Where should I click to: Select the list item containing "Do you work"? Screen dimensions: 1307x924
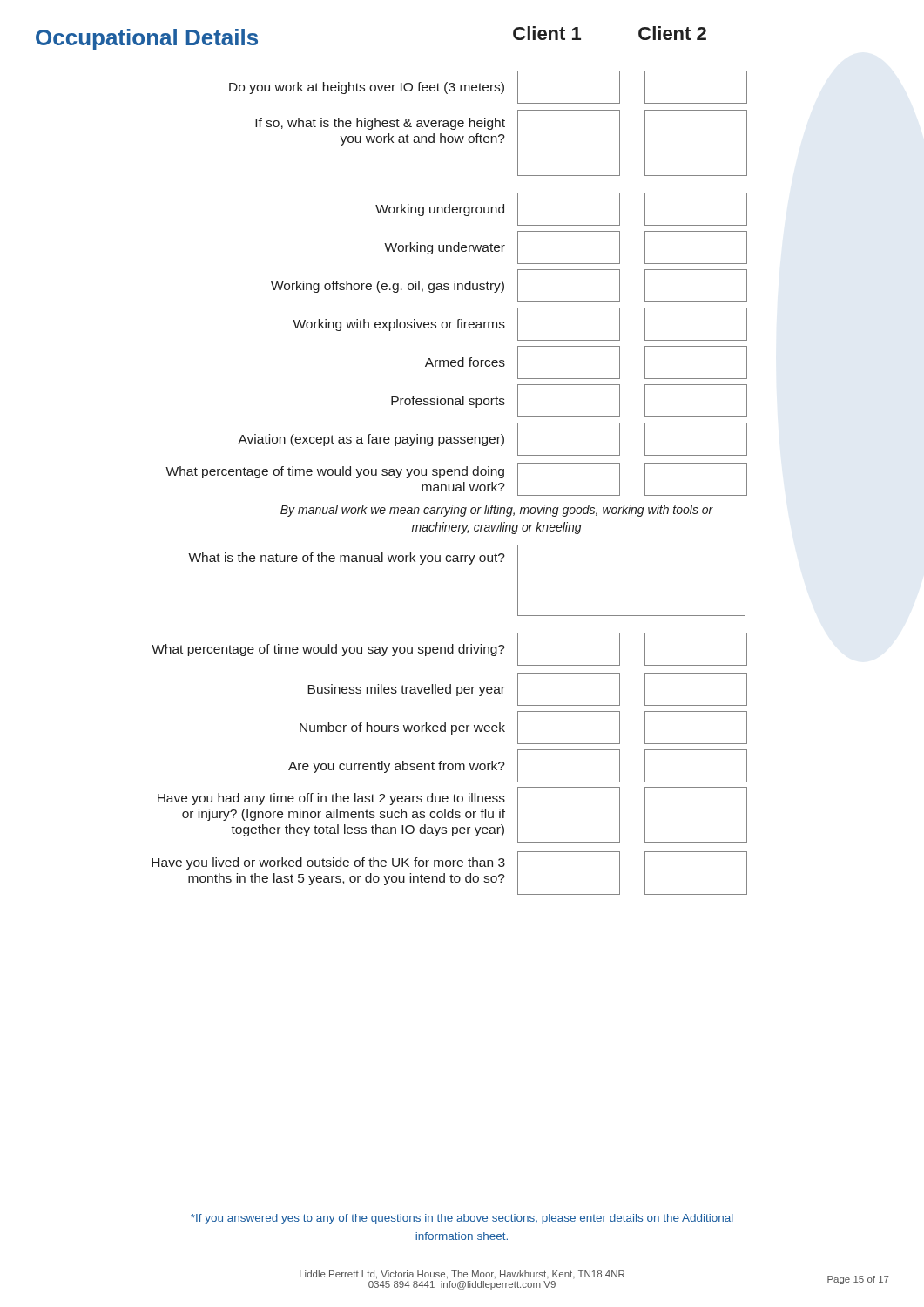tap(391, 87)
